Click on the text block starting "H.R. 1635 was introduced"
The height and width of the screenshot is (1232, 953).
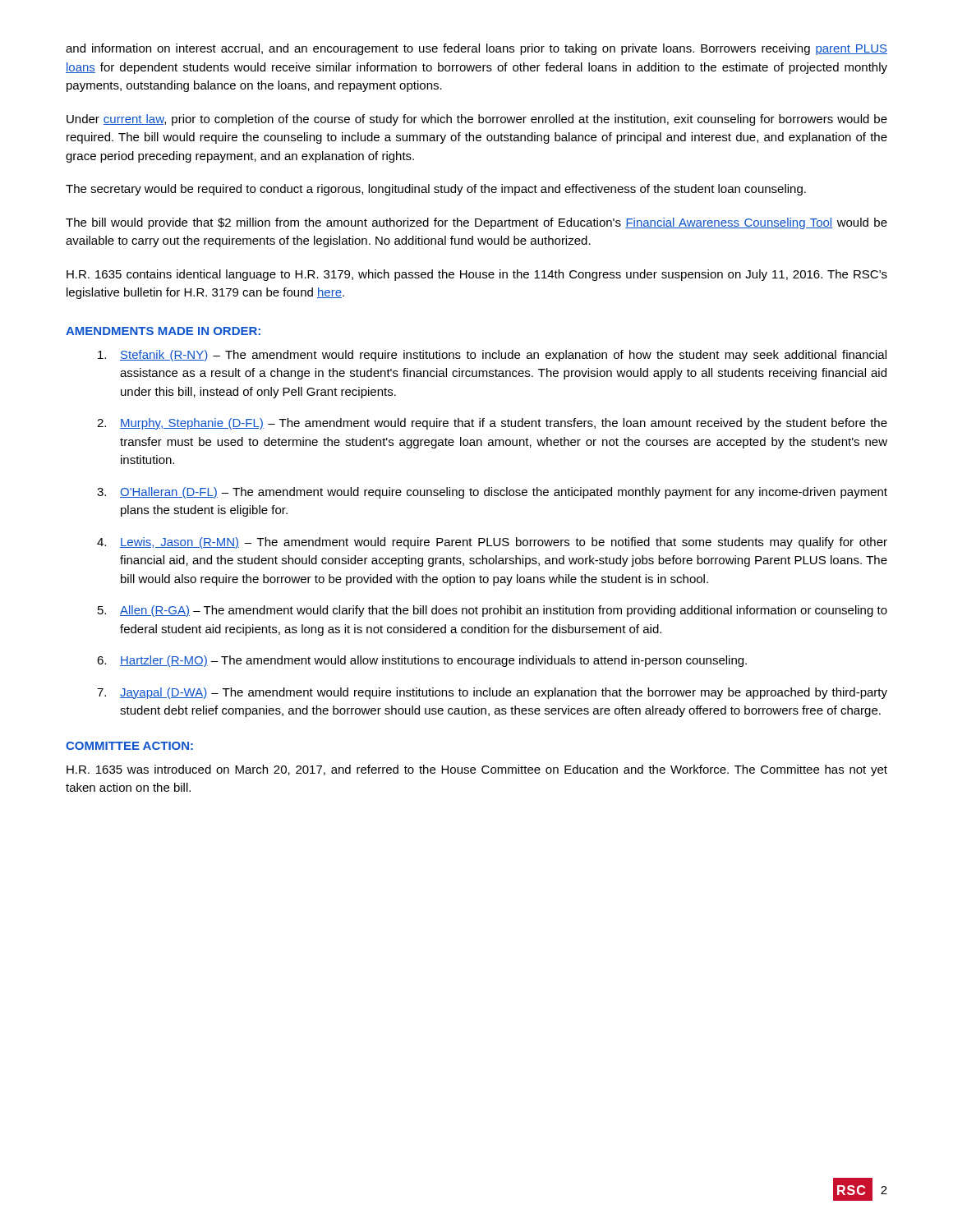(476, 778)
